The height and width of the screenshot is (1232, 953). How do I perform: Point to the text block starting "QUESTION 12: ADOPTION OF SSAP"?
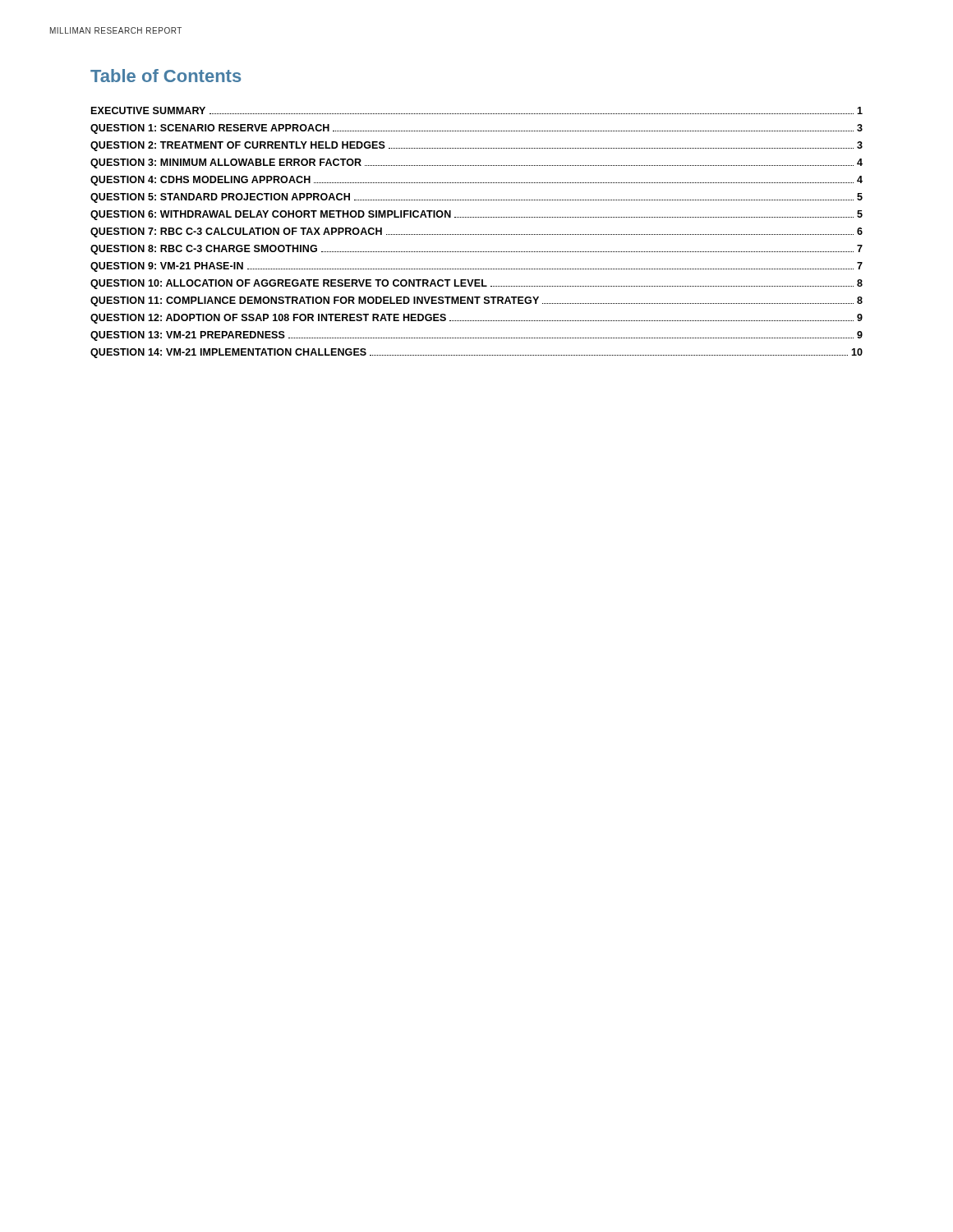click(x=476, y=318)
